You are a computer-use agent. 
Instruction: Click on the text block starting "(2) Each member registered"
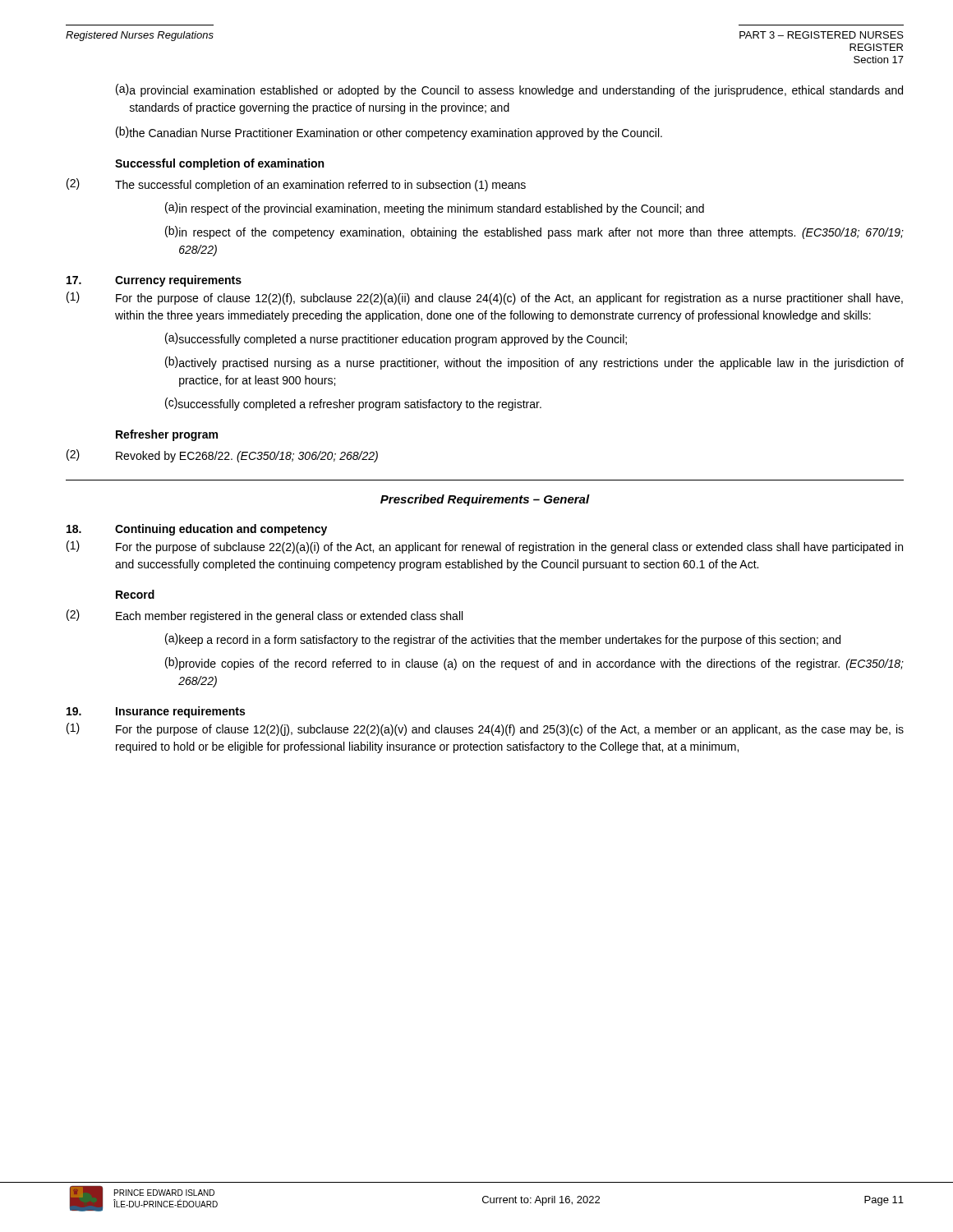pos(265,616)
